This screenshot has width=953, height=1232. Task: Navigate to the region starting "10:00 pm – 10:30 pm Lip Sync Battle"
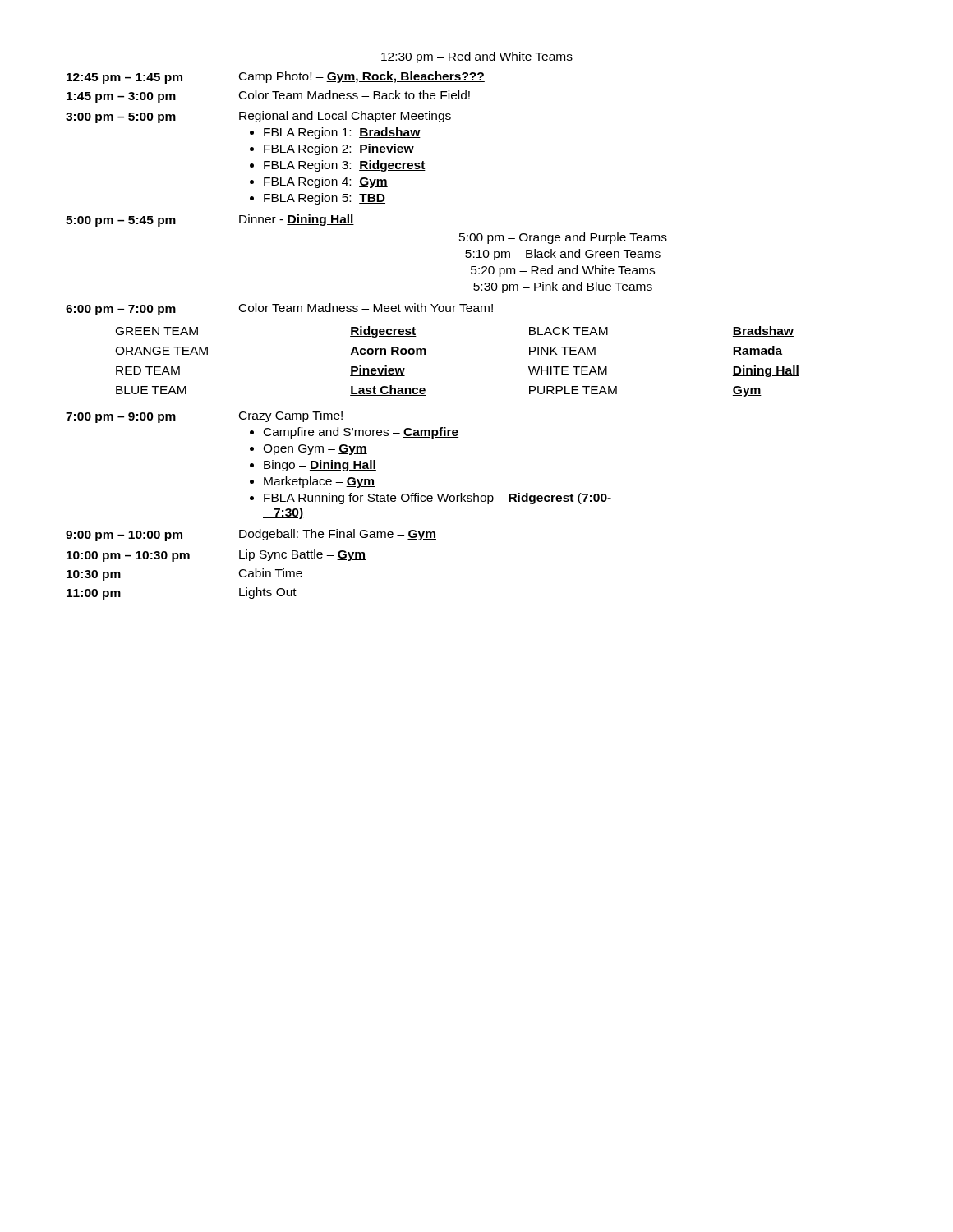coord(115,556)
